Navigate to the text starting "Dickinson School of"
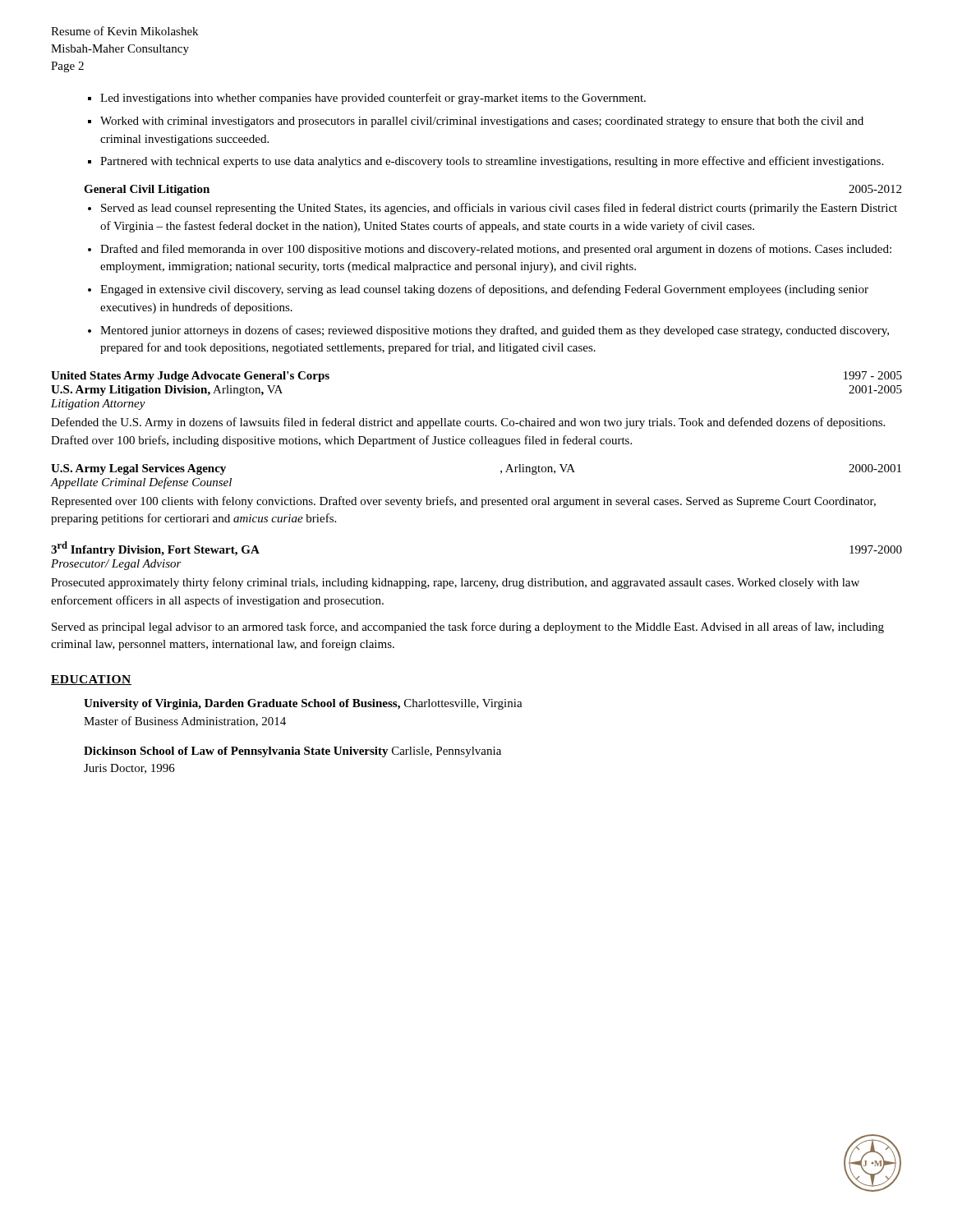 tap(493, 760)
